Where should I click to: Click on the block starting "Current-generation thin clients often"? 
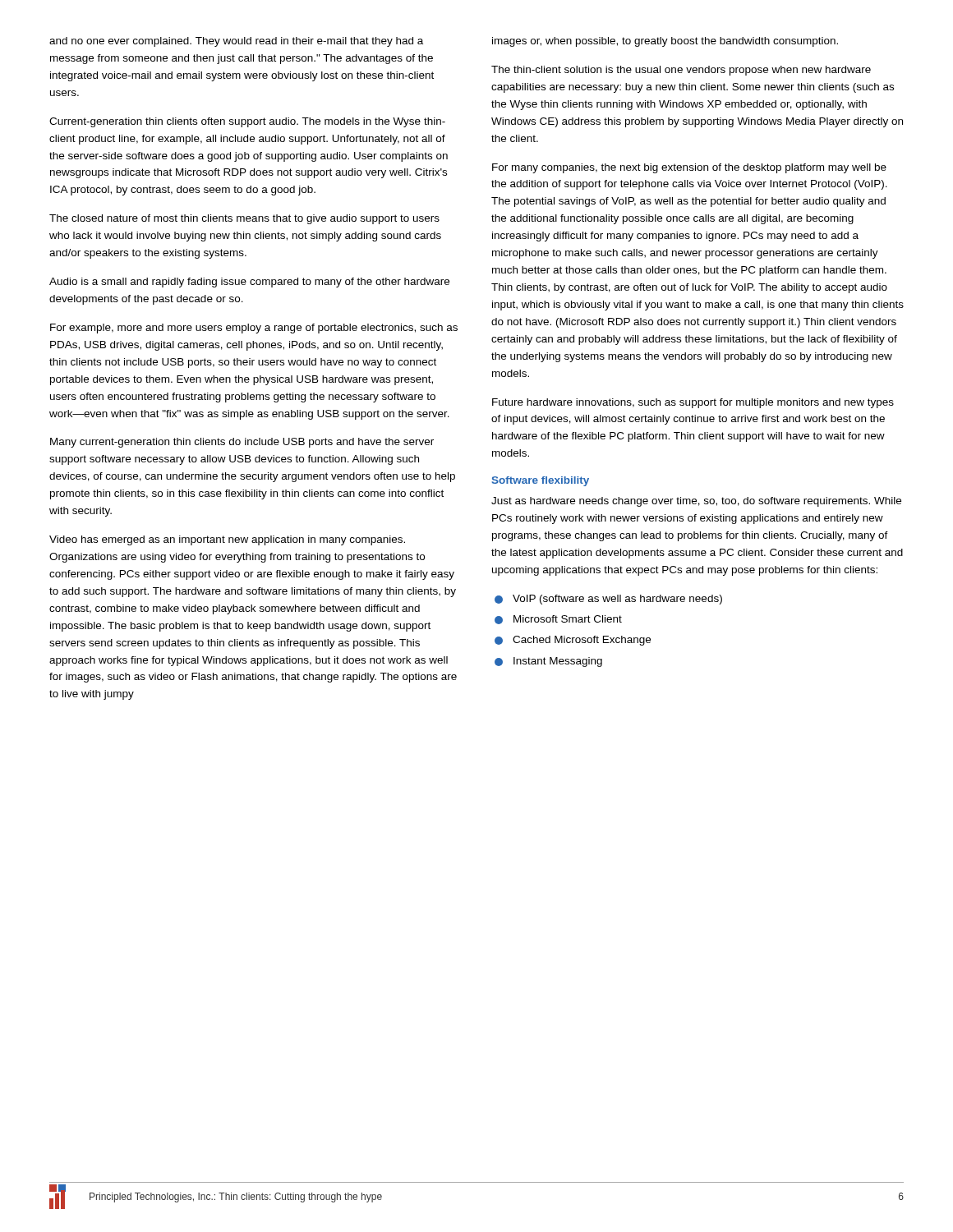249,155
